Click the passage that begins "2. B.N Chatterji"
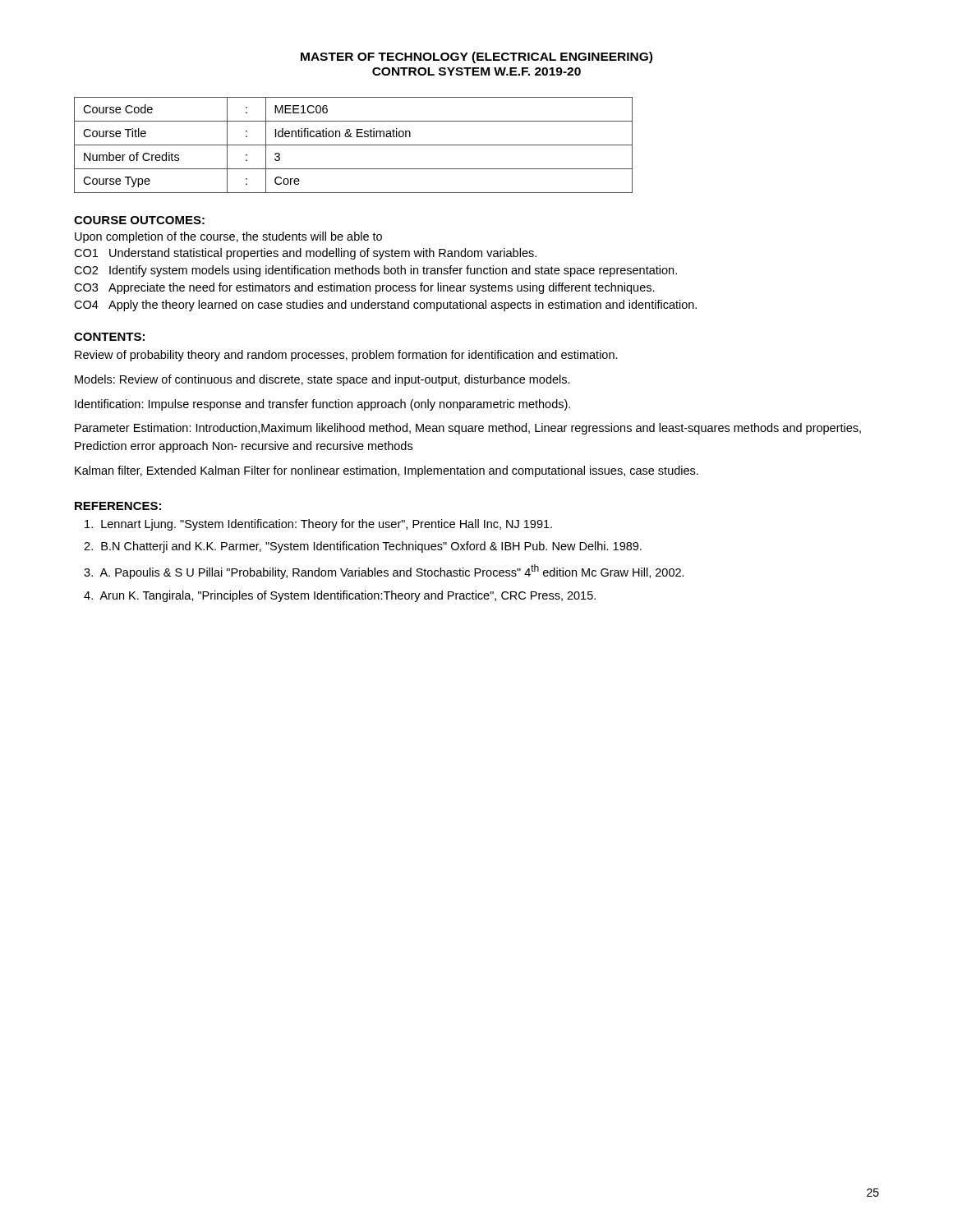 coord(358,546)
